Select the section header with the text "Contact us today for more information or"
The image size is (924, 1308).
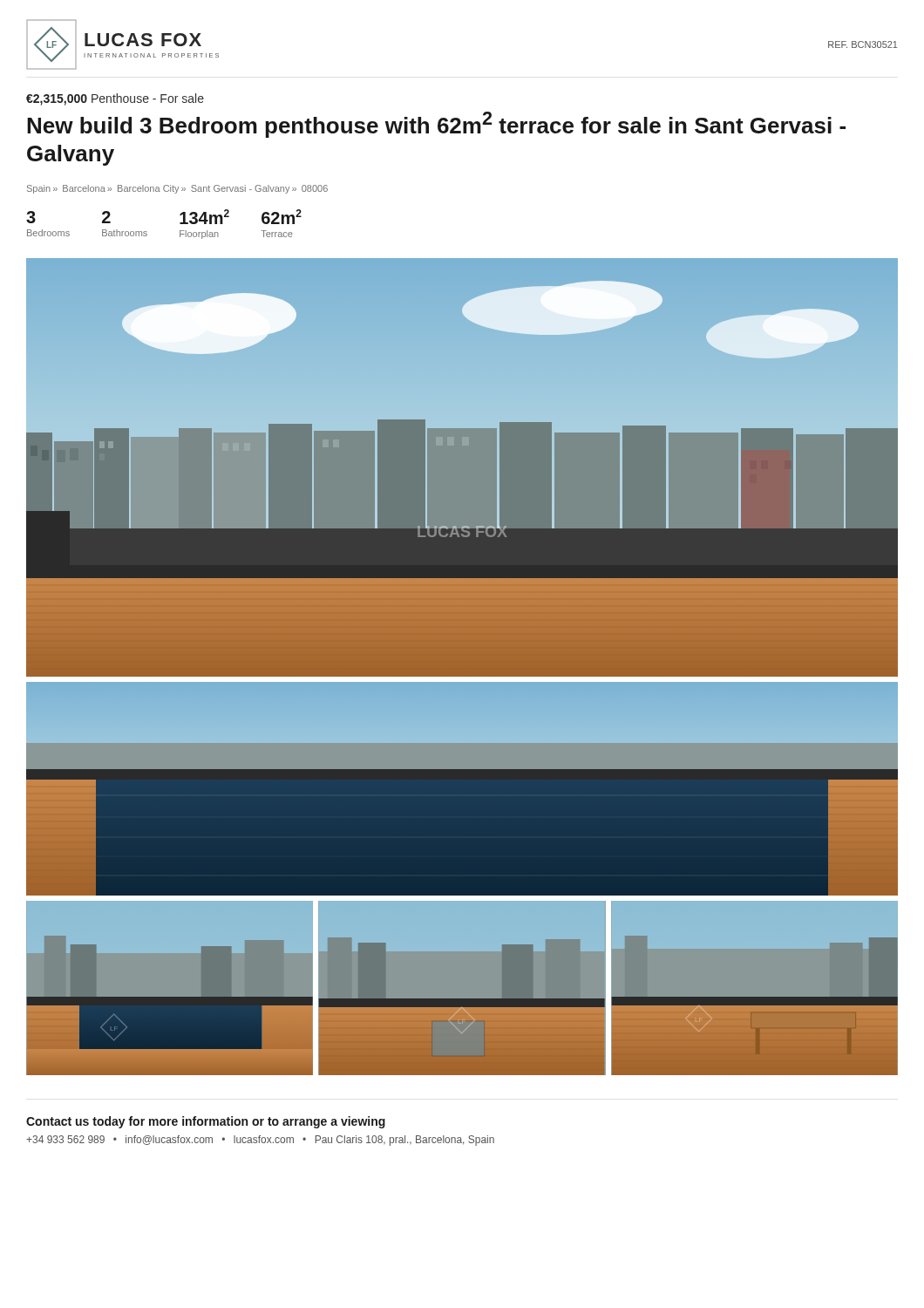tap(260, 1130)
